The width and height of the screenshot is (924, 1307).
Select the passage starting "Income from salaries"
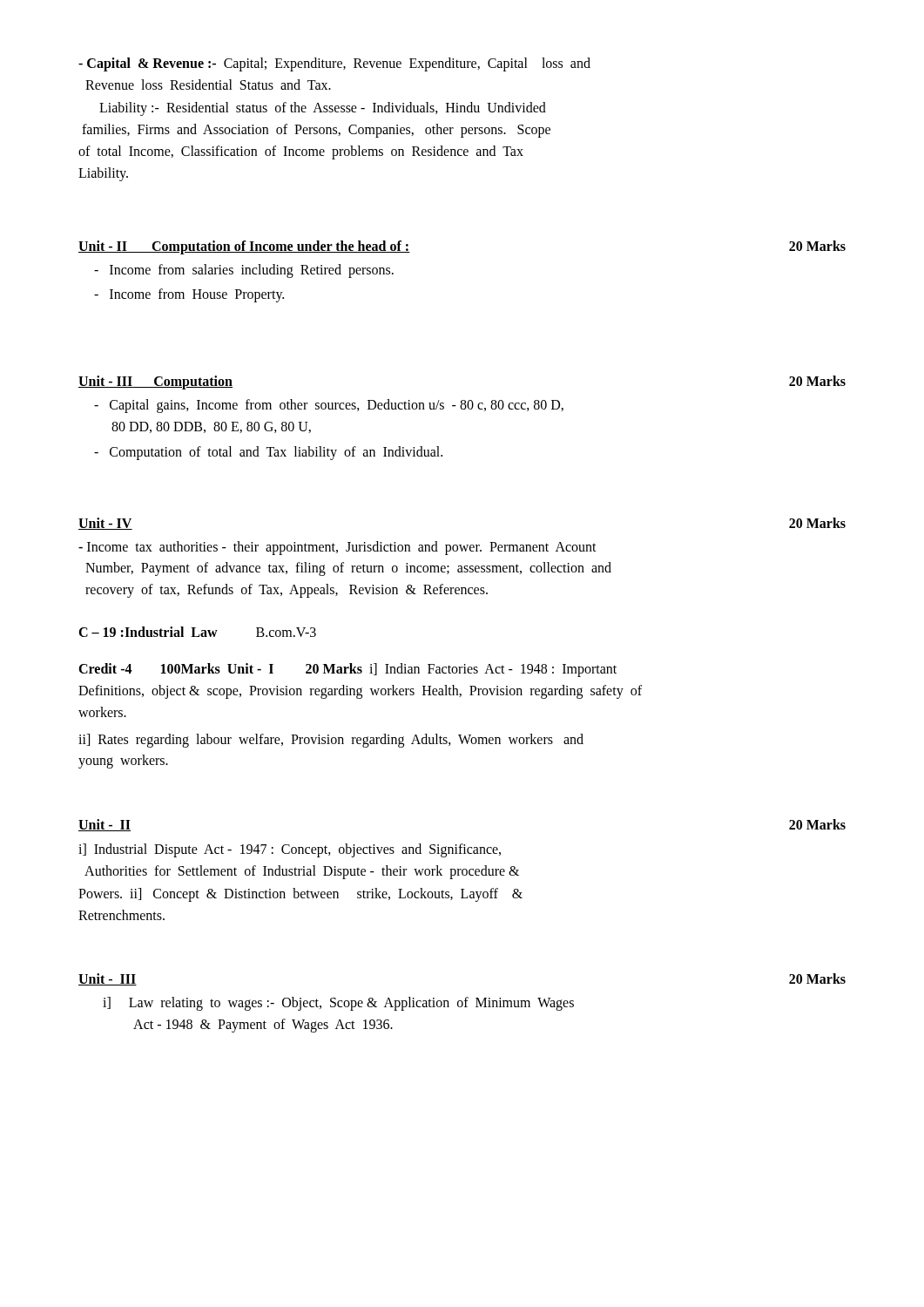pos(244,269)
